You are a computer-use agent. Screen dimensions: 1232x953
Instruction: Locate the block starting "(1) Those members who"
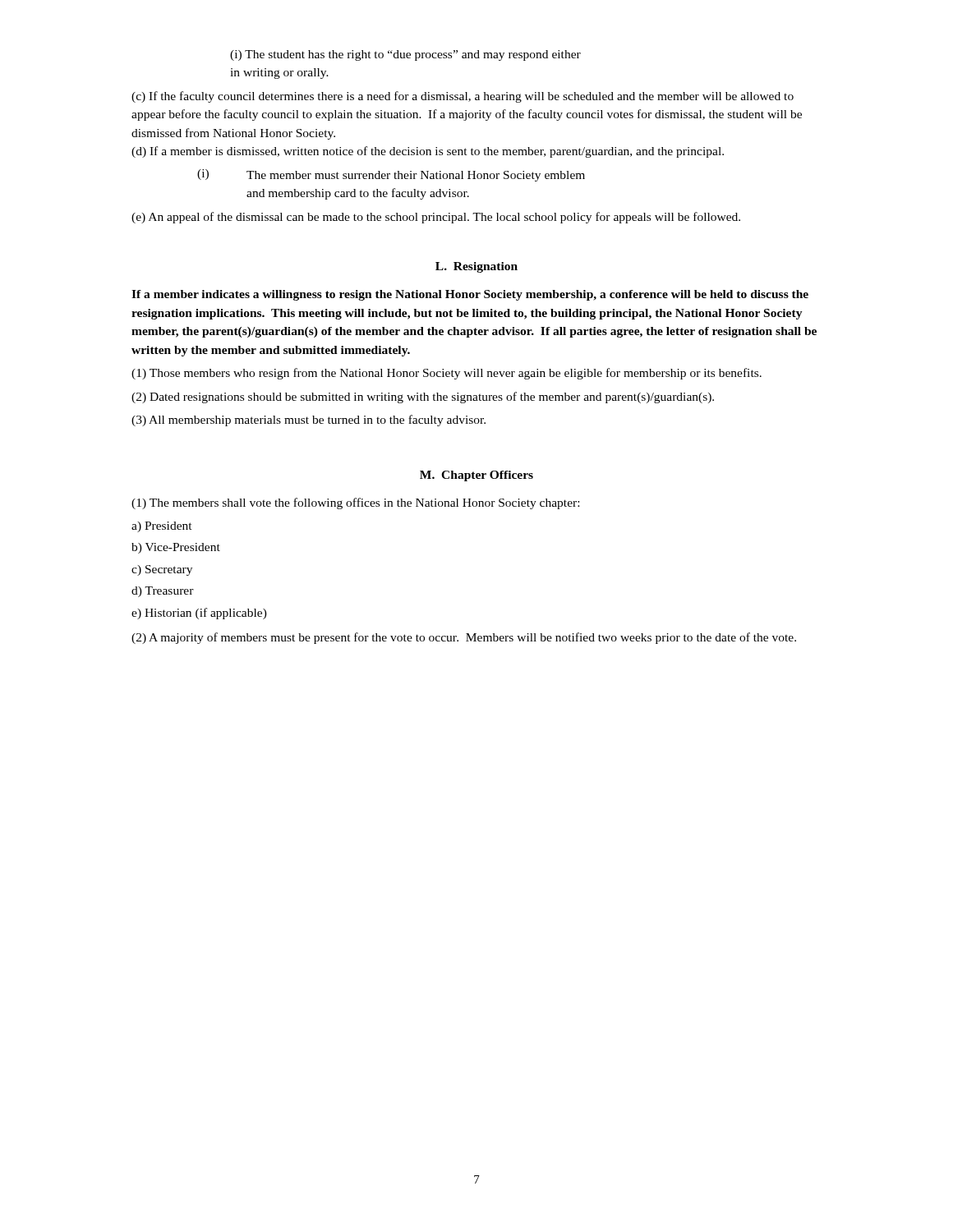click(x=447, y=373)
